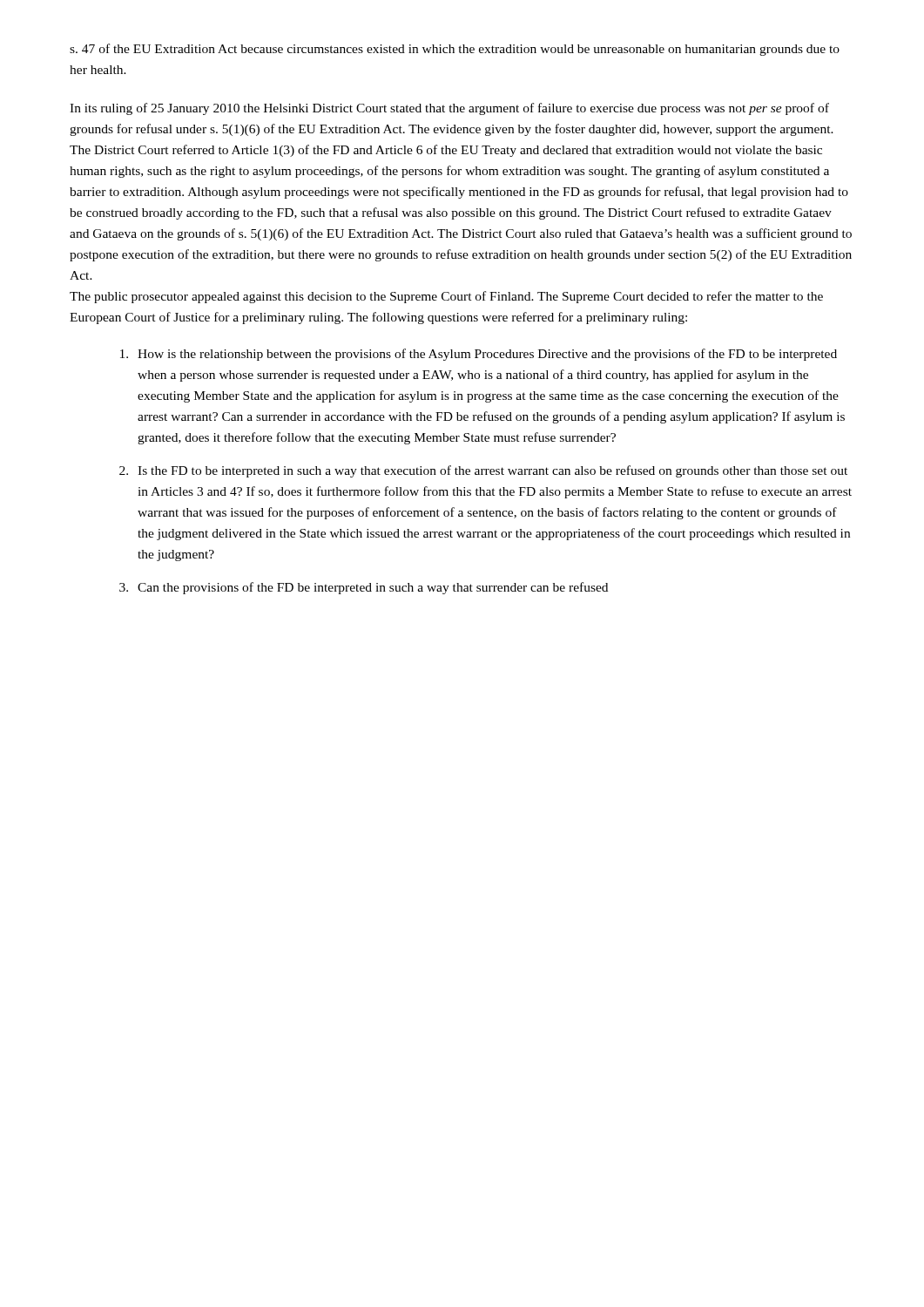
Task: Where is the passage that starts "2. Is the FD to"?
Action: [x=475, y=513]
